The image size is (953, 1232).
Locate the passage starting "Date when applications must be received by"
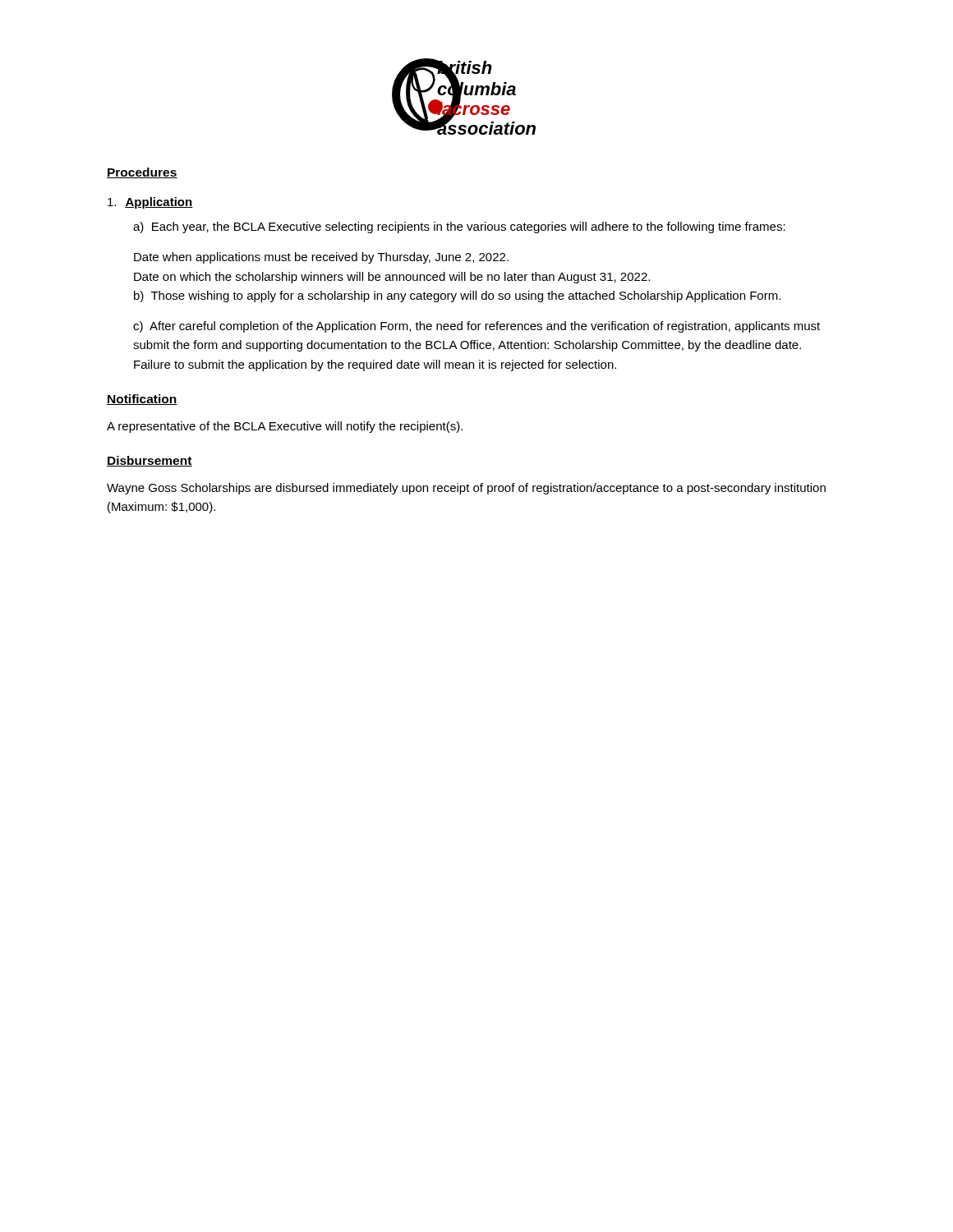pos(457,276)
